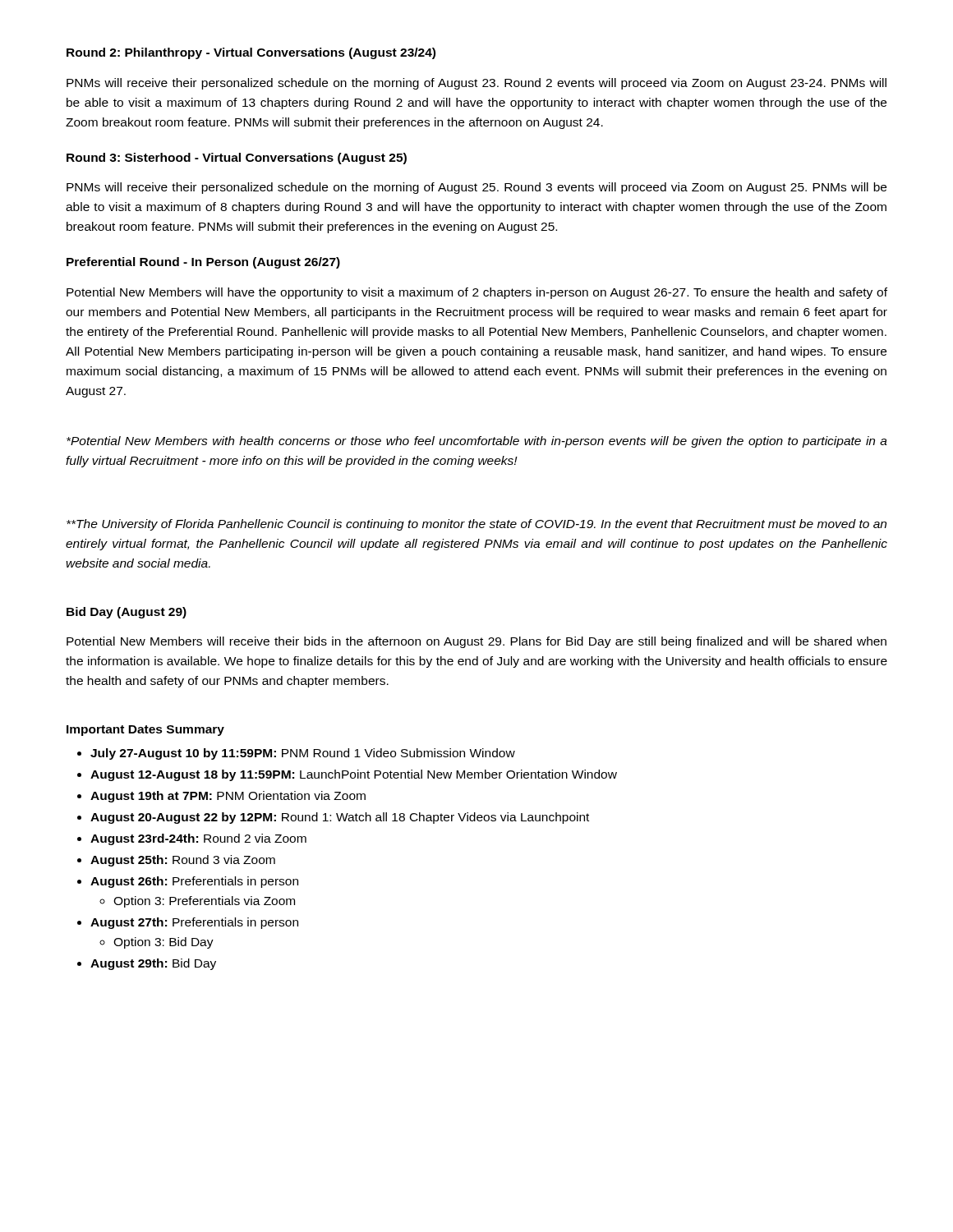The image size is (953, 1232).
Task: Locate the region starting "Round 2: Philanthropy - Virtual Conversations (August"
Action: pyautogui.click(x=251, y=53)
